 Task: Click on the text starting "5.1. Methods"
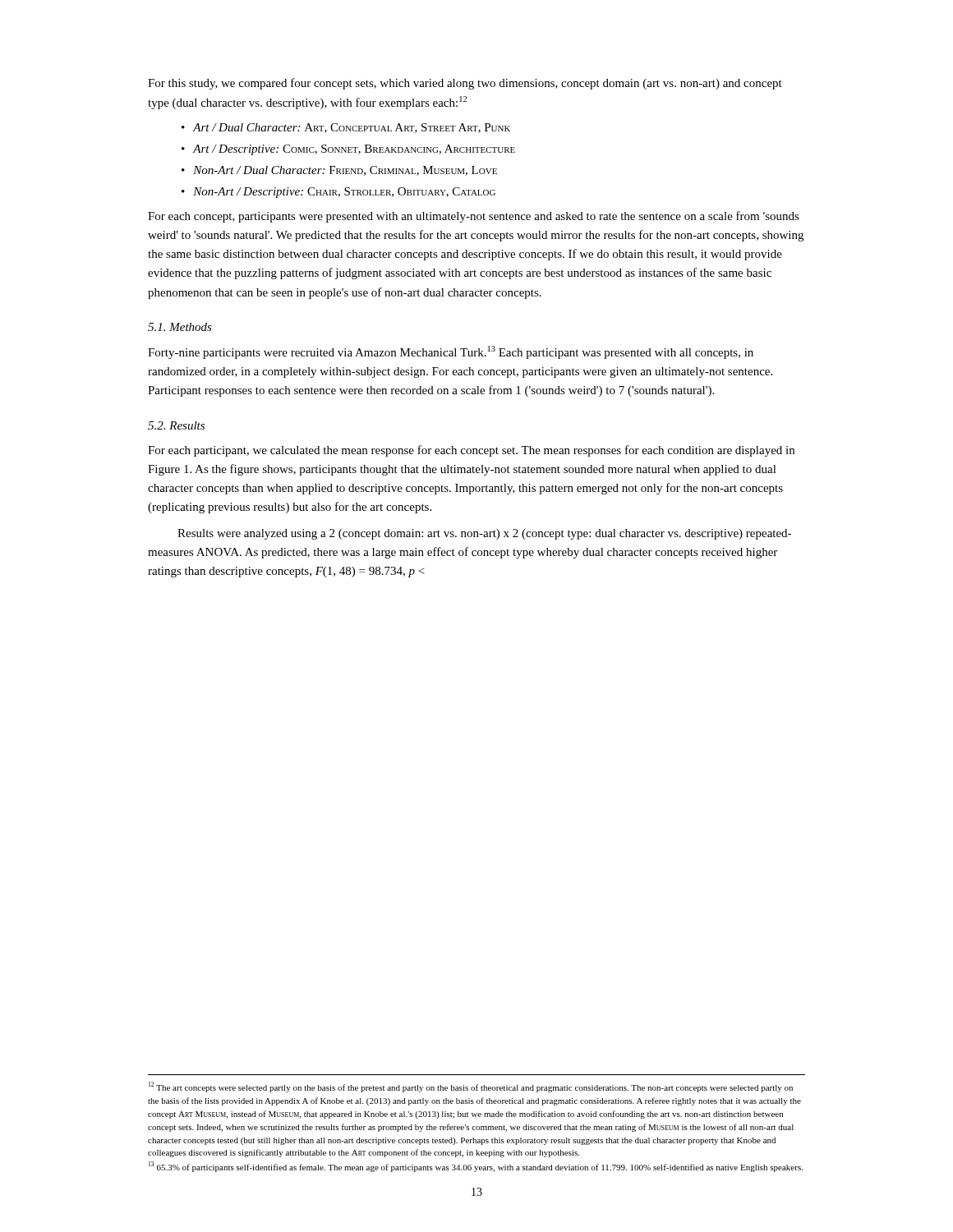click(180, 327)
